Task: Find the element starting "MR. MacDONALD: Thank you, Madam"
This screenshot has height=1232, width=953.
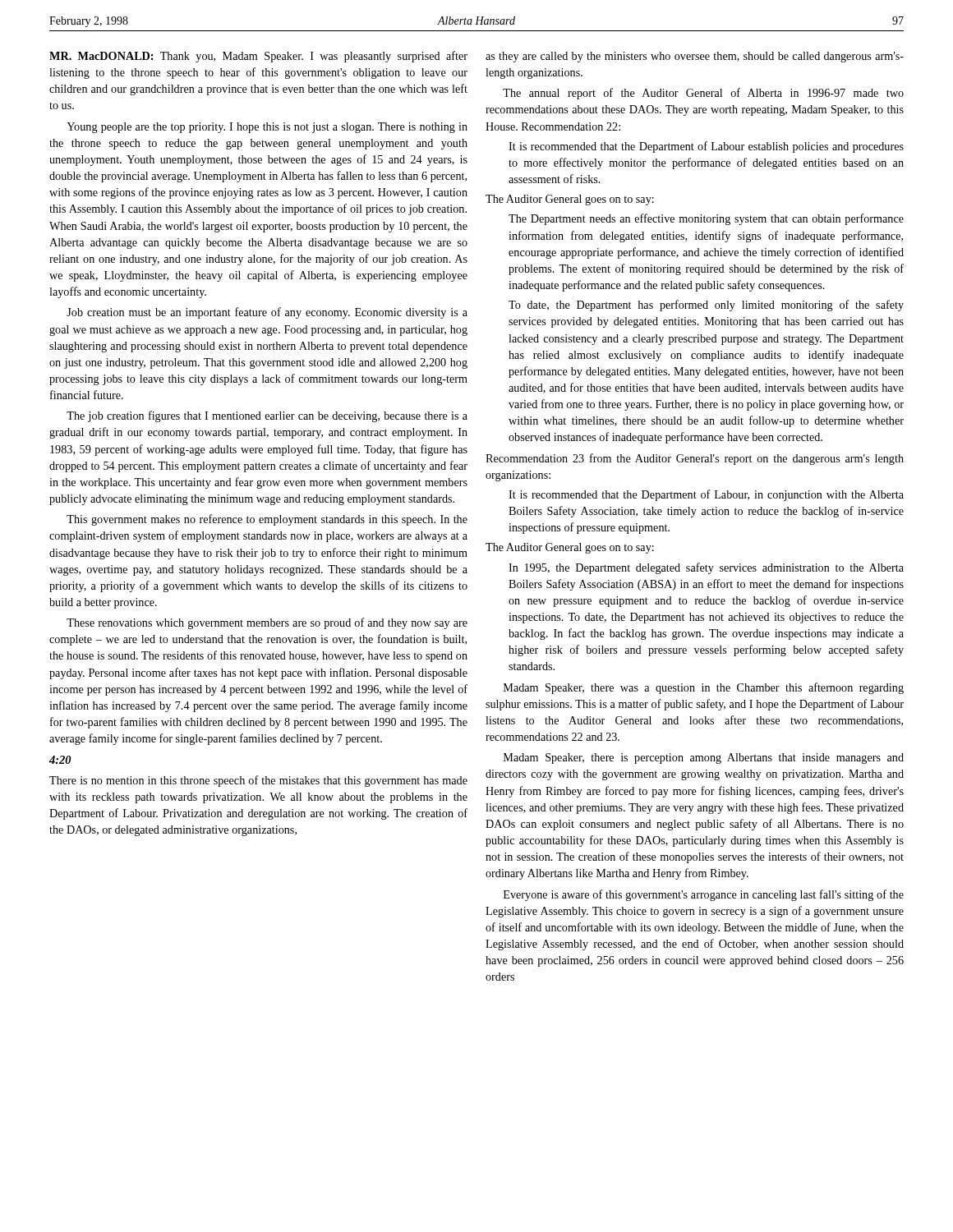Action: point(258,443)
